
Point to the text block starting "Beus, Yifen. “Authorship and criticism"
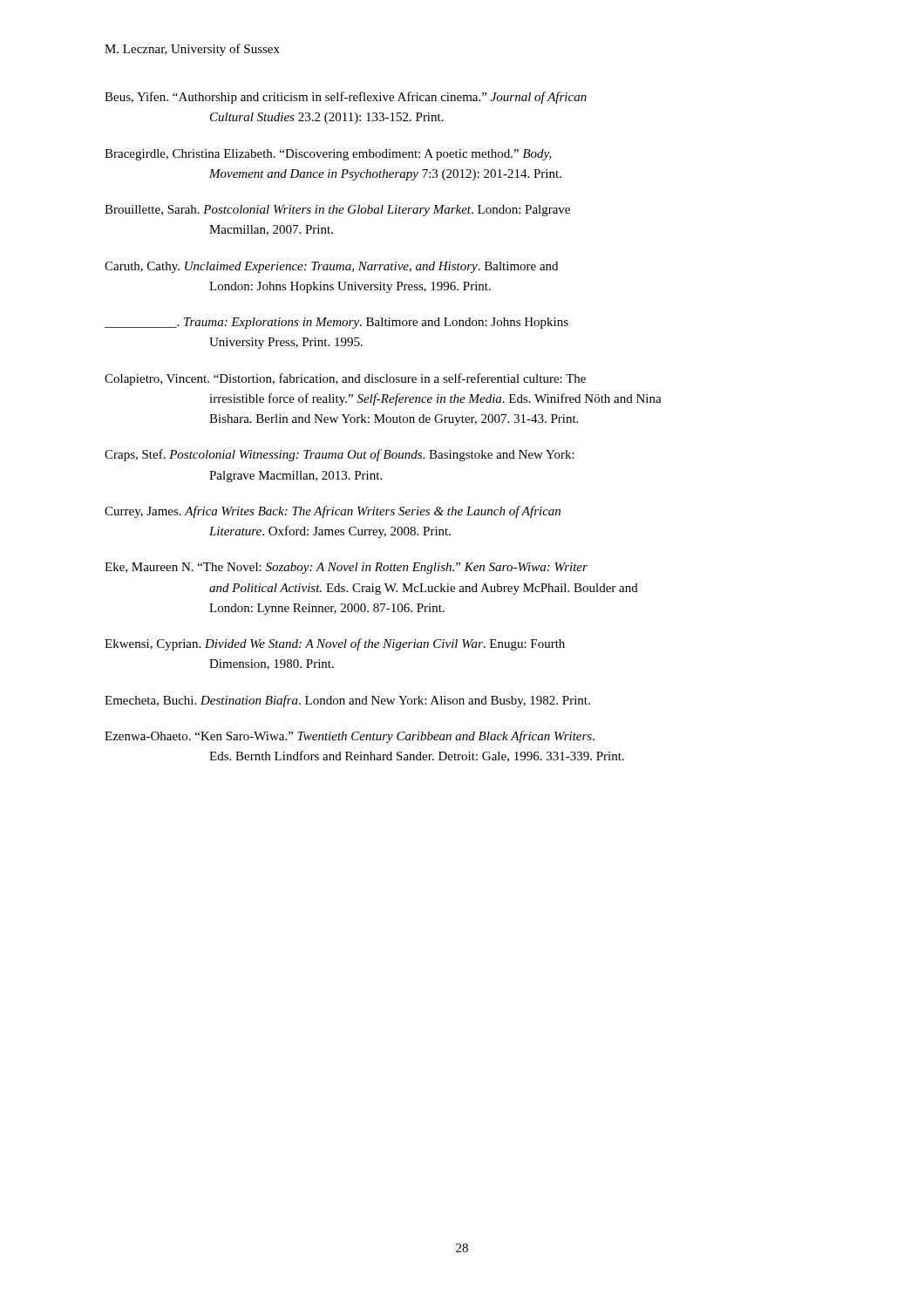pos(471,109)
